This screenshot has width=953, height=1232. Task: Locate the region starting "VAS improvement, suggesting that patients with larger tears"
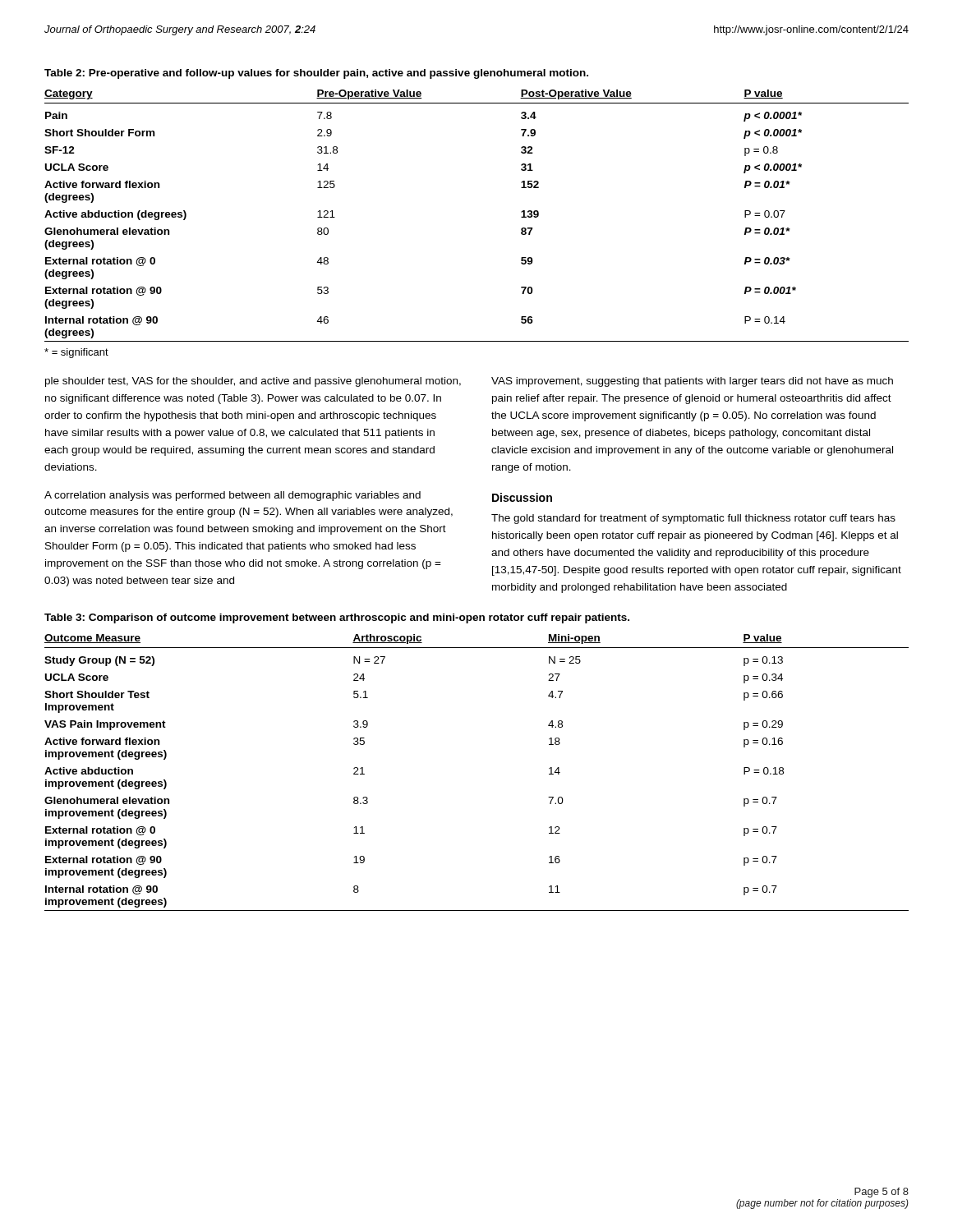693,424
